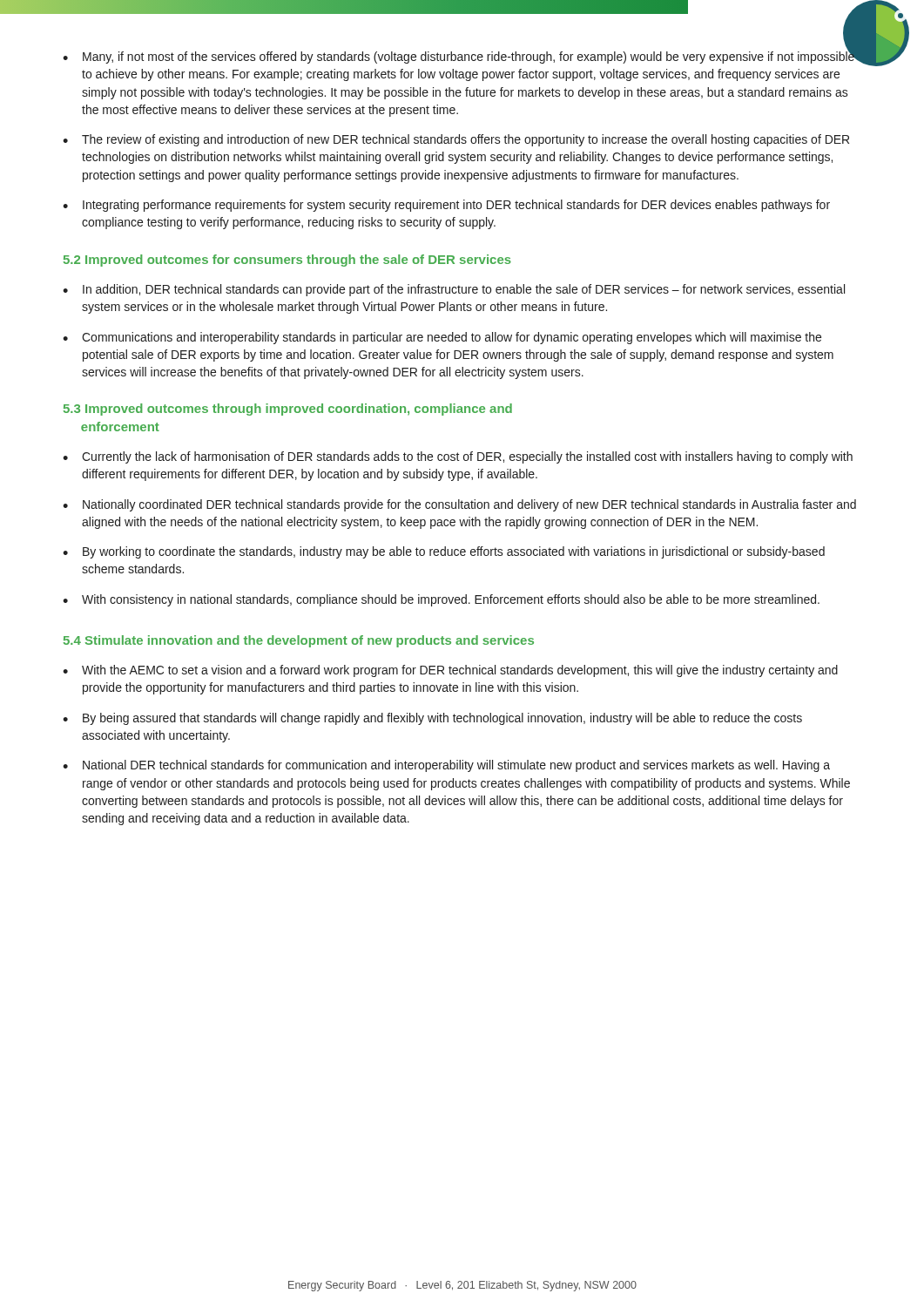
Task: Find the element starting "• Communications and"
Action: (x=462, y=355)
